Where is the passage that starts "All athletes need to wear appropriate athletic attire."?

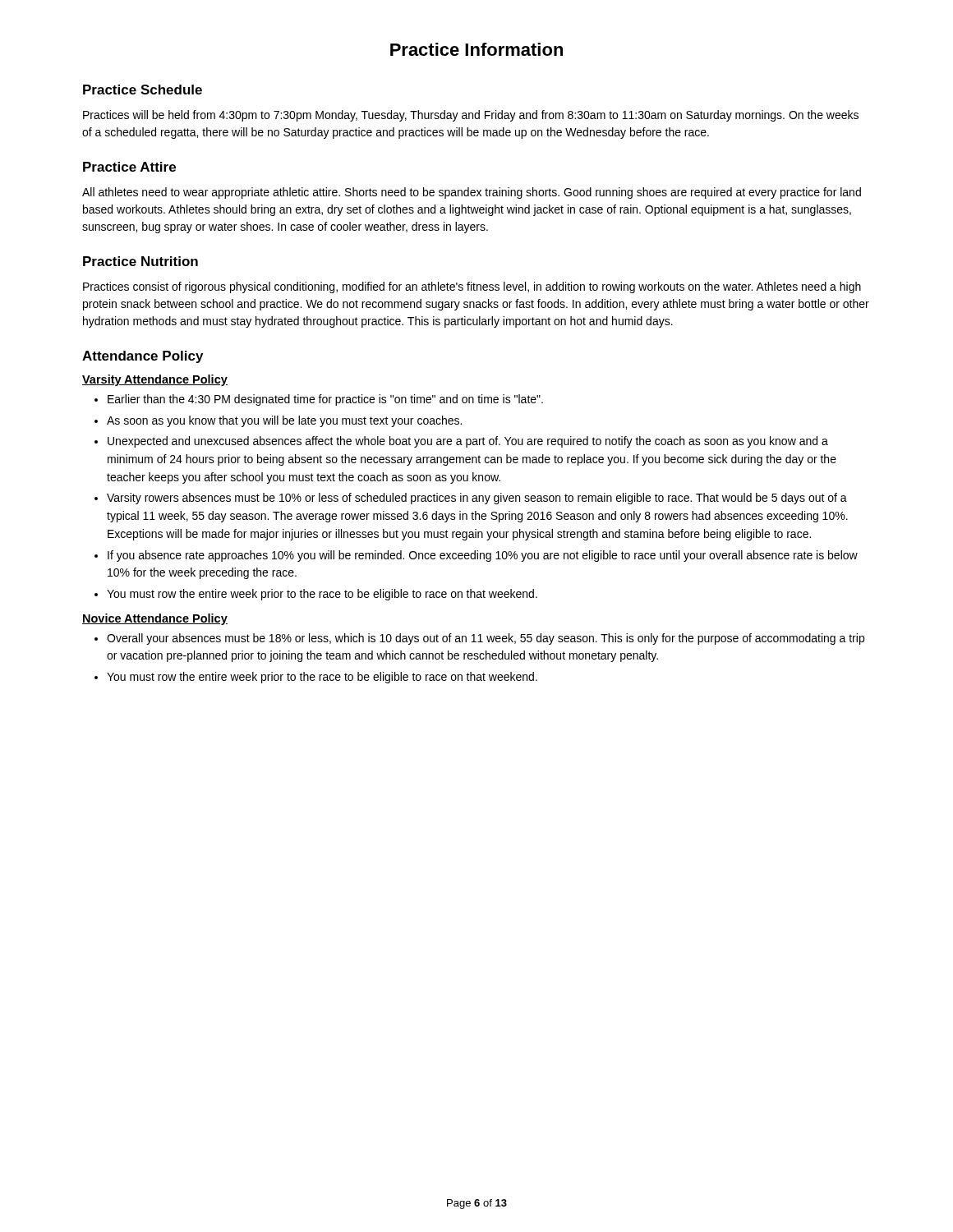[x=472, y=209]
